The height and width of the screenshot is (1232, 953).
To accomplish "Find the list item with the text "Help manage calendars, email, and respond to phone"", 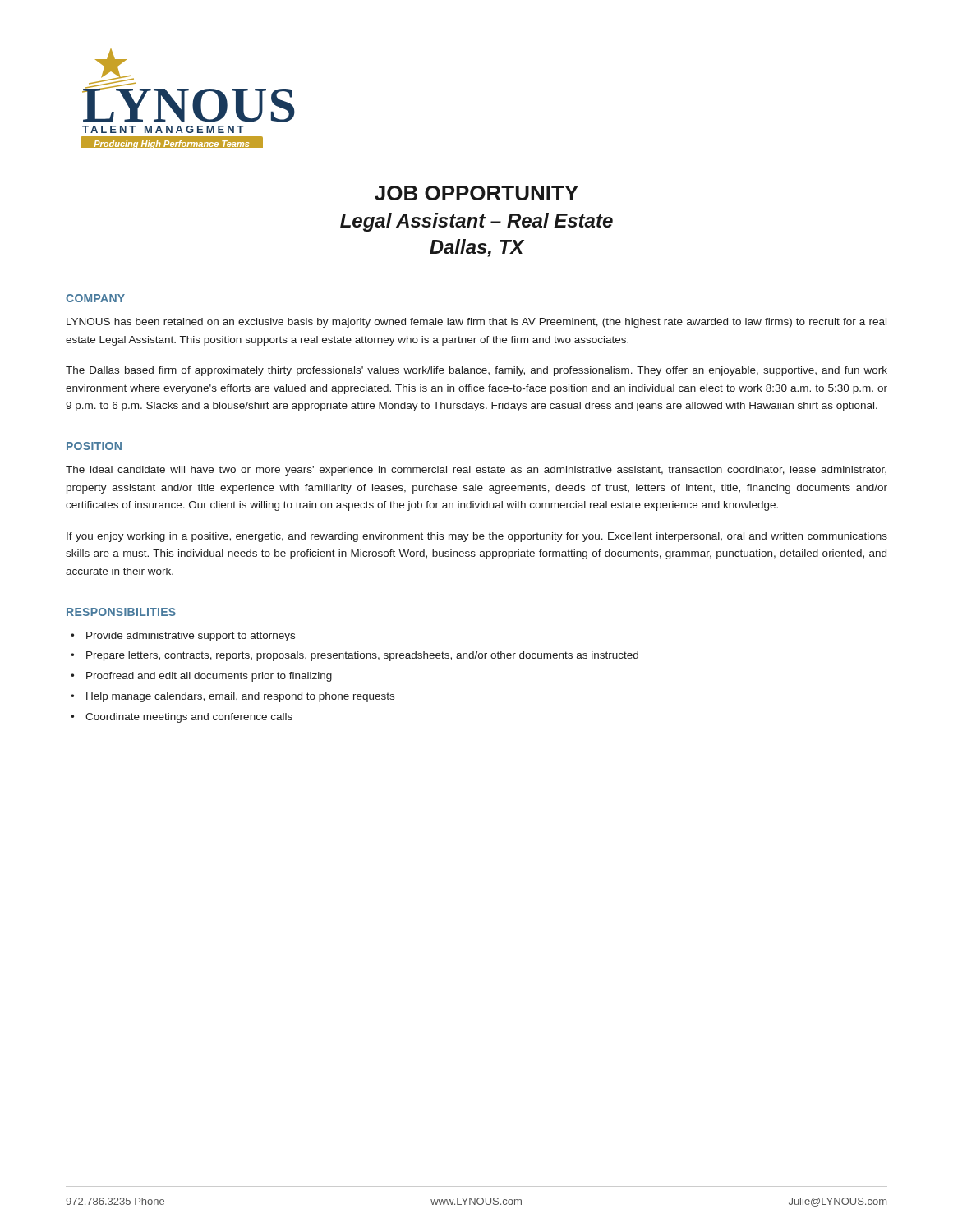I will tap(240, 696).
